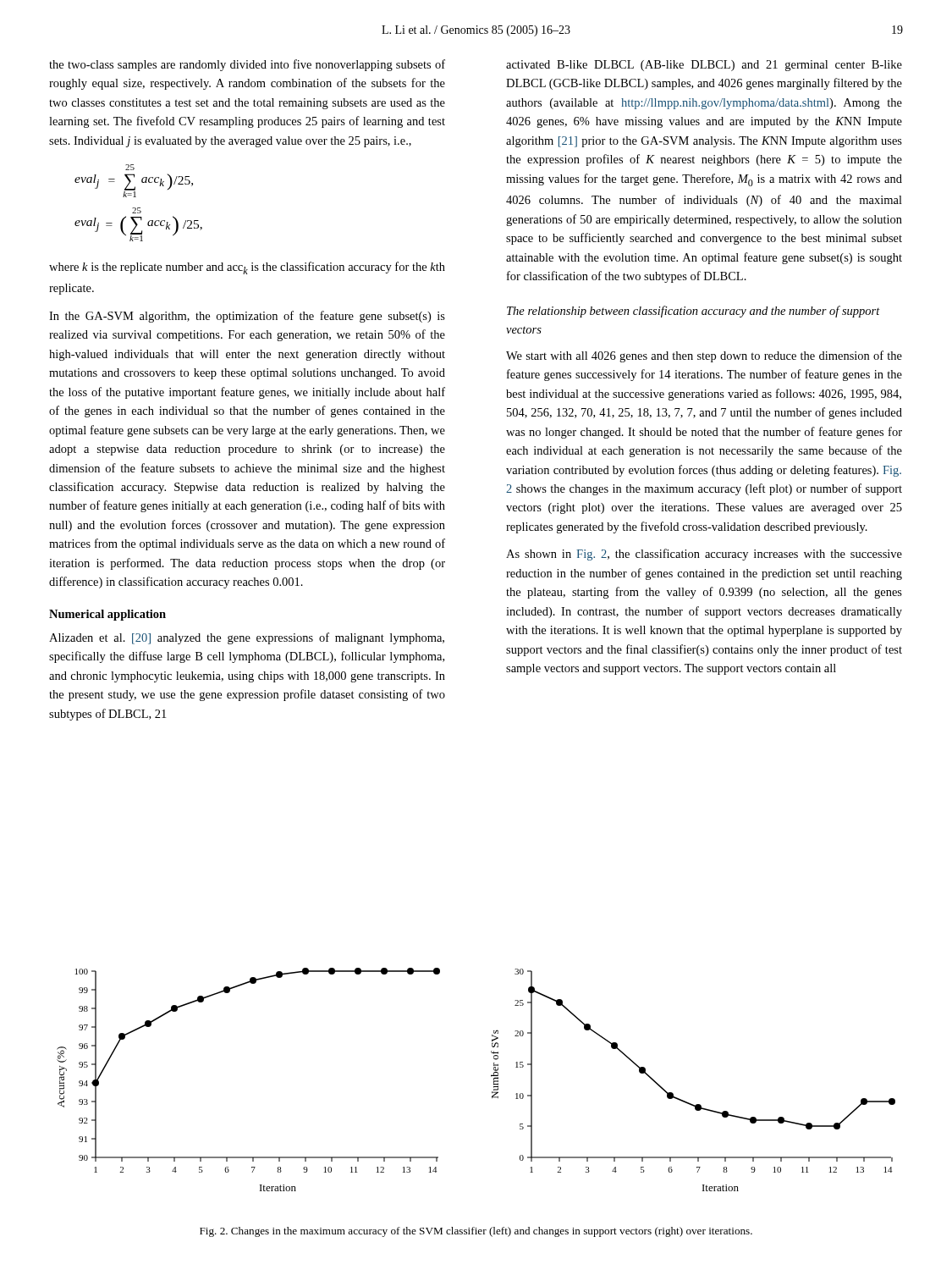Where is the passage that starts "We start with all 4026 genes and then"?
The width and height of the screenshot is (952, 1270).
coord(704,441)
